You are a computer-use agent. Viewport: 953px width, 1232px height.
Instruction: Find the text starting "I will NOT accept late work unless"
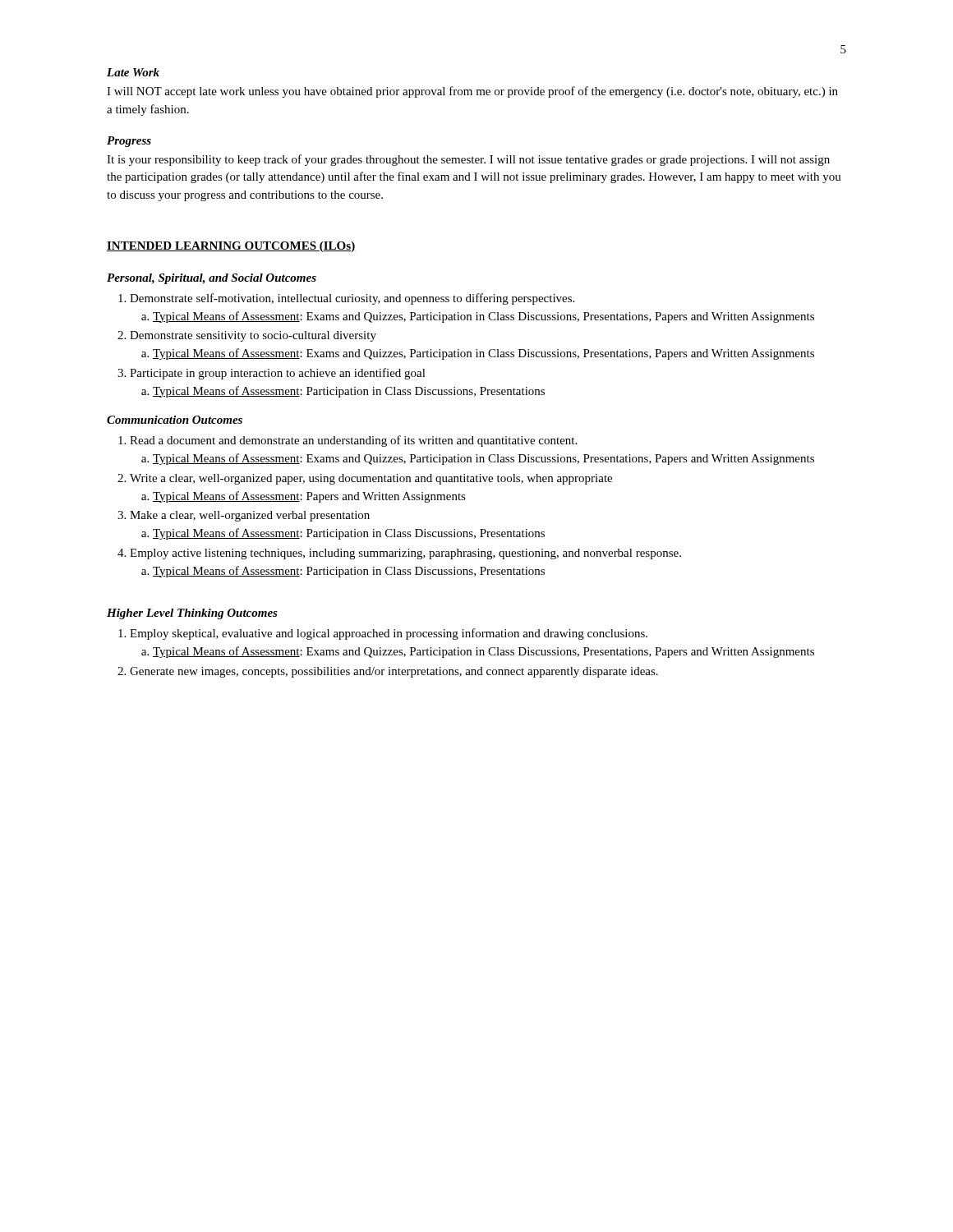coord(472,100)
